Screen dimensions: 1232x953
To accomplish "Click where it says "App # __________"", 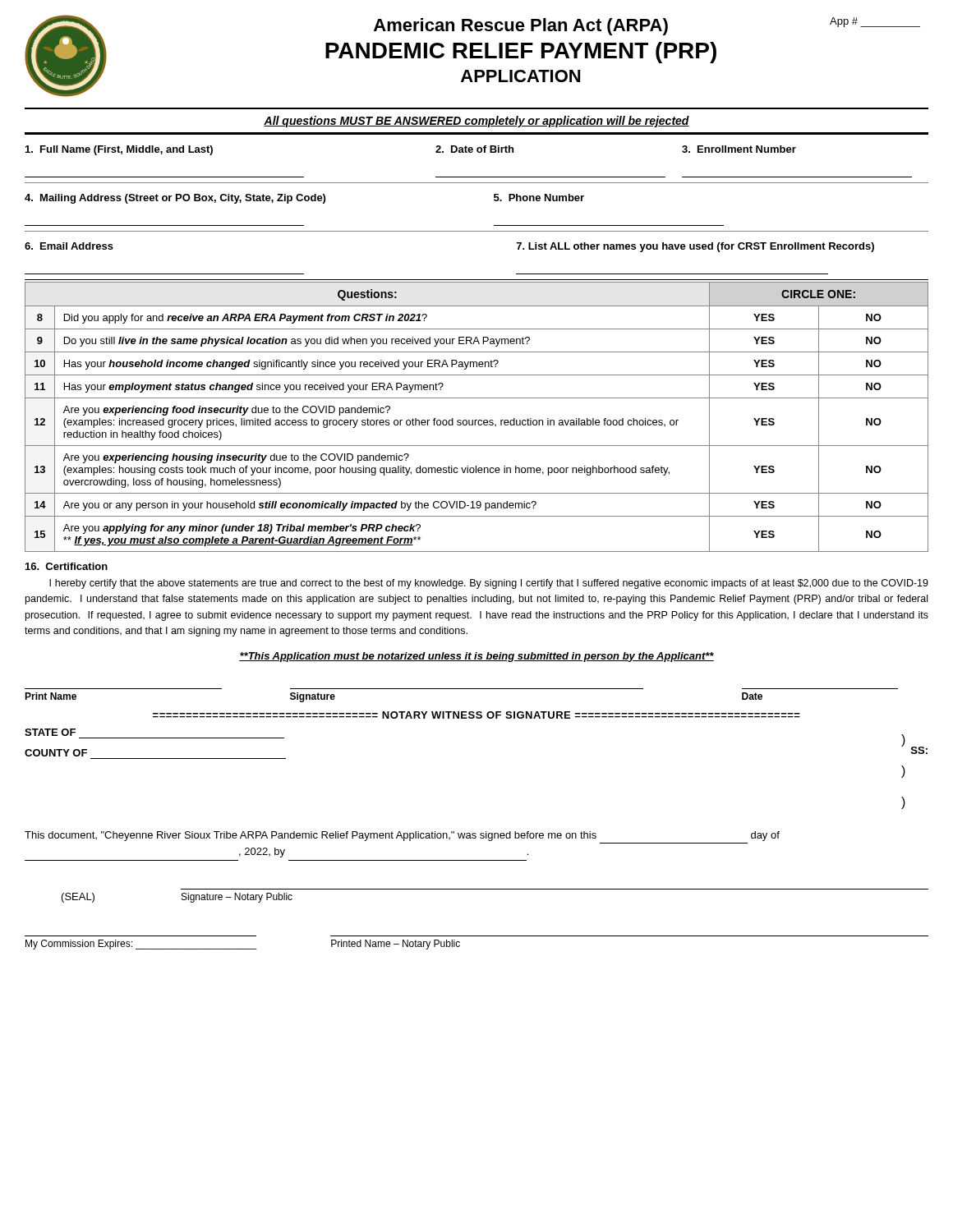I will click(x=875, y=21).
